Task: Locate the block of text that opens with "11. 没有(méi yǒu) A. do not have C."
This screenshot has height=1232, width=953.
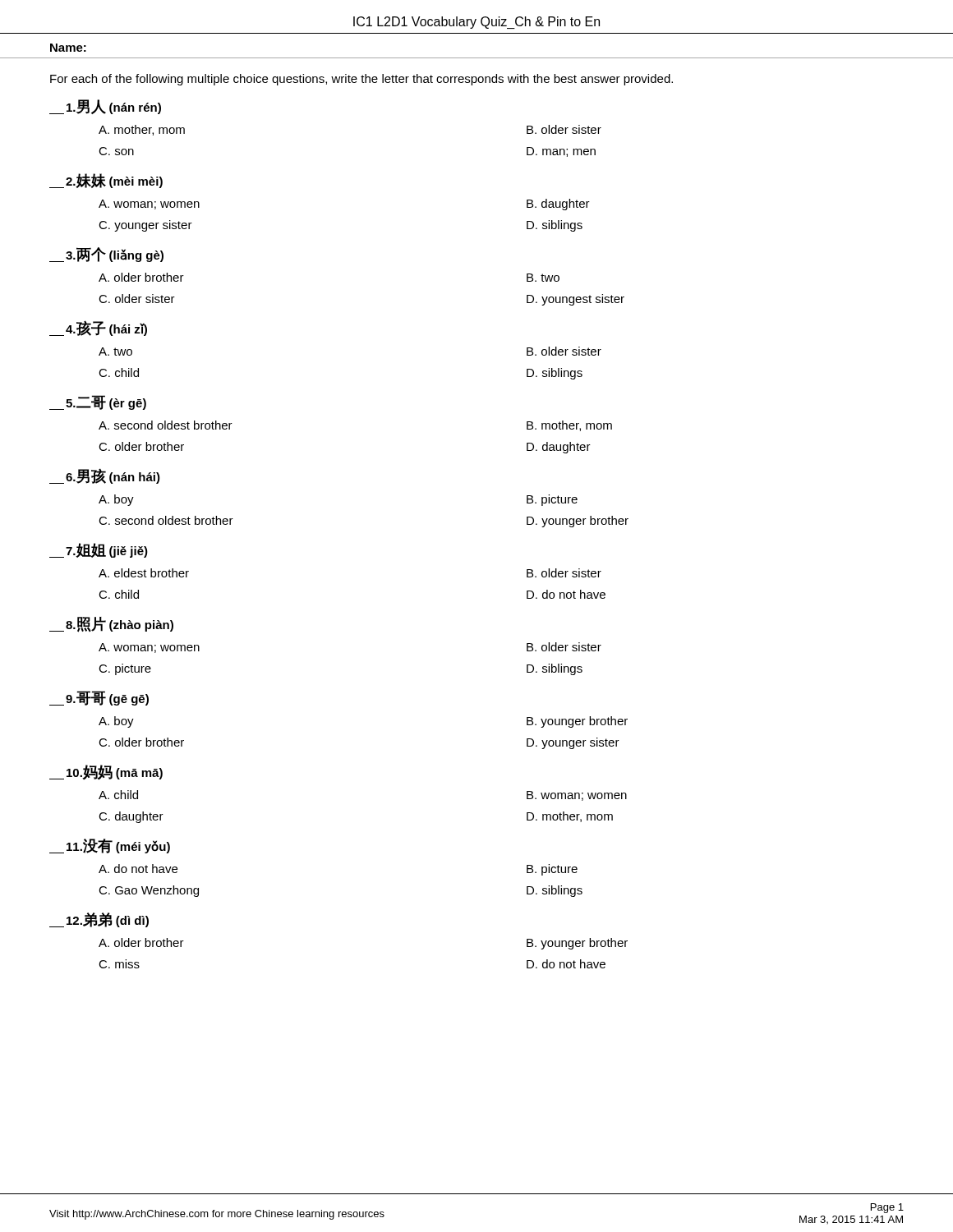Action: click(x=110, y=846)
